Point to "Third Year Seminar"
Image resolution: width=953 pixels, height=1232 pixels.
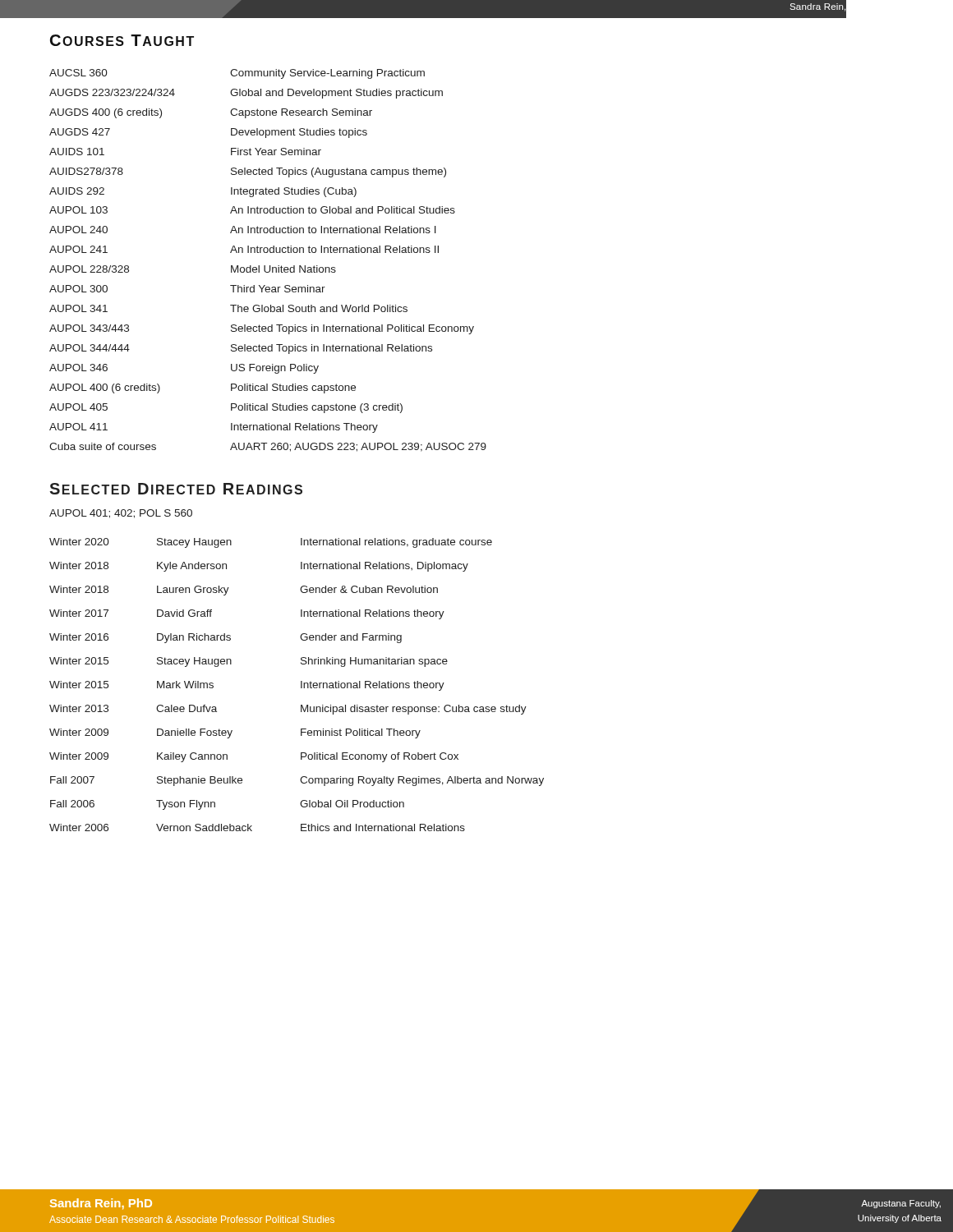[278, 289]
